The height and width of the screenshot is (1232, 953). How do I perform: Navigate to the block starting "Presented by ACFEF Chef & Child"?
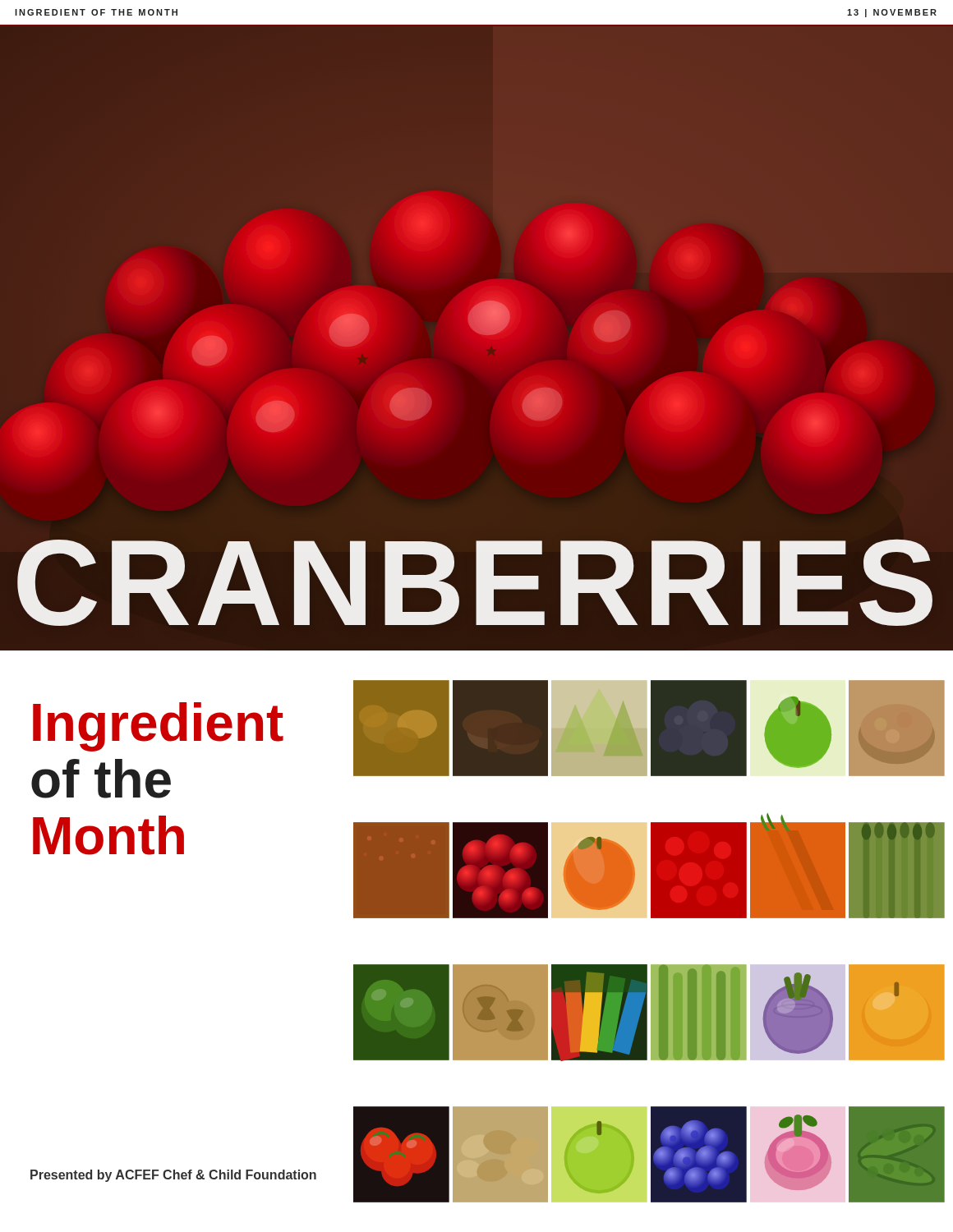(173, 1175)
